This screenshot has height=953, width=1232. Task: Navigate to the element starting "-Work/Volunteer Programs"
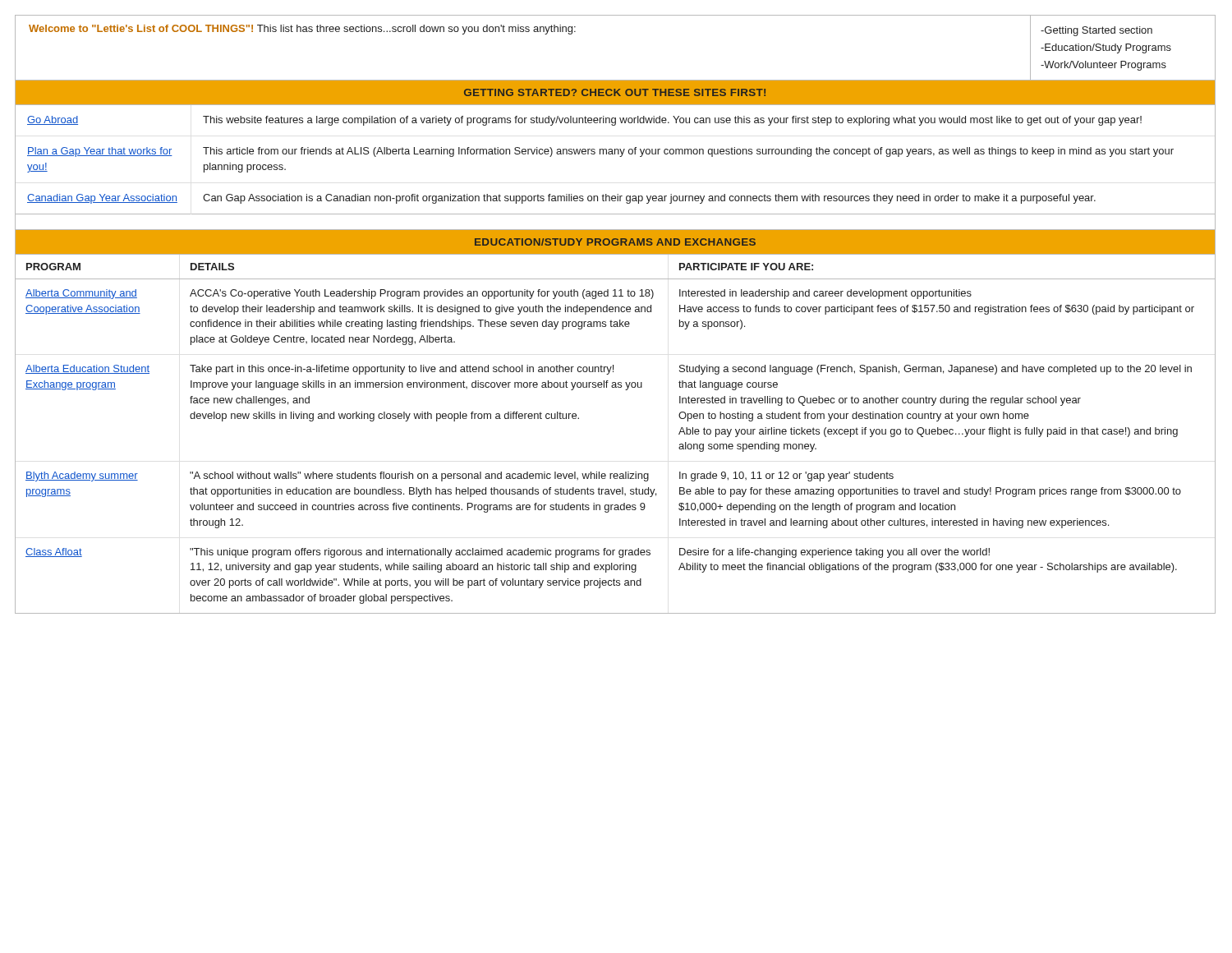pos(1103,64)
